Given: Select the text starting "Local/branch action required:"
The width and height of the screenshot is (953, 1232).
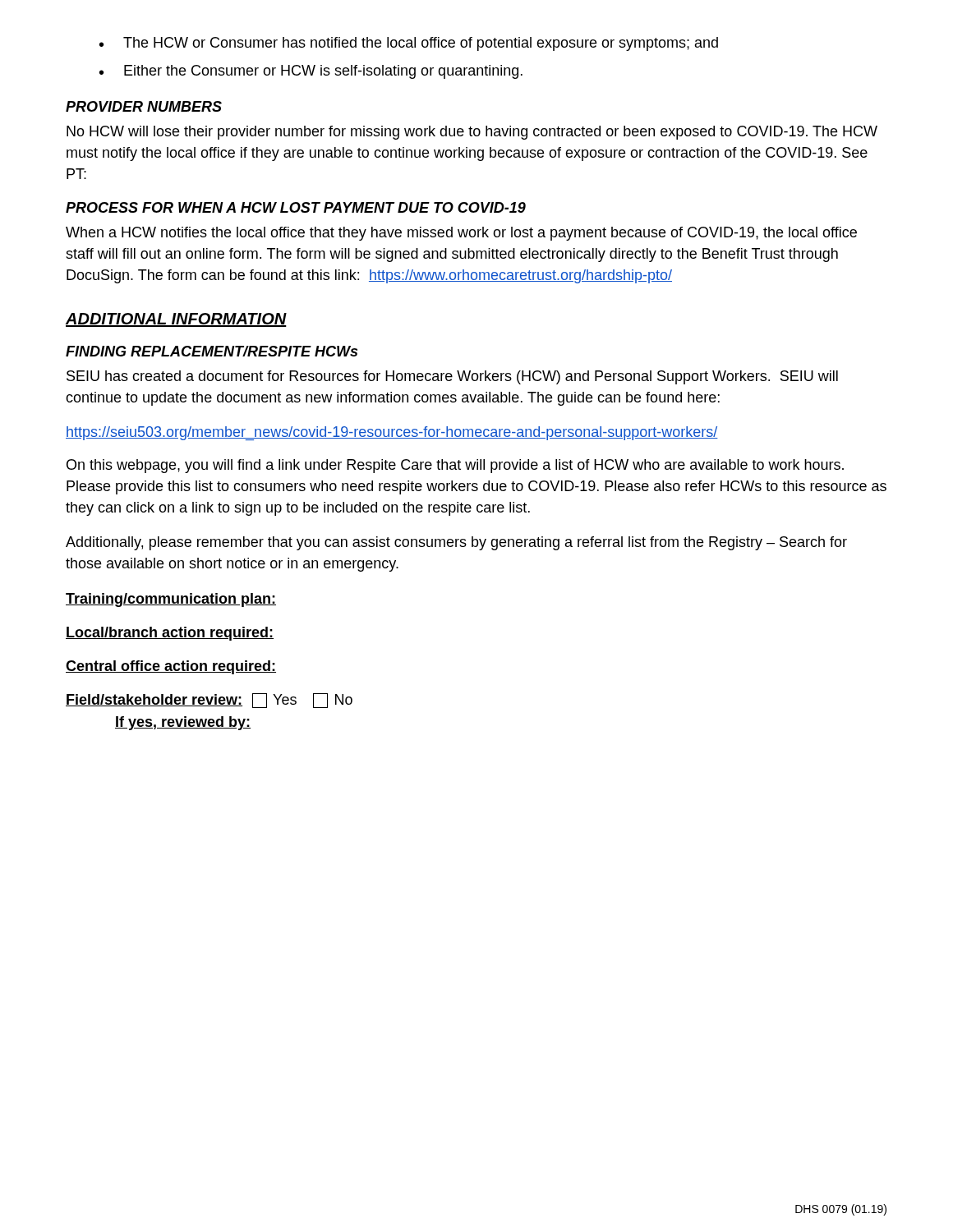Looking at the screenshot, I should point(170,634).
